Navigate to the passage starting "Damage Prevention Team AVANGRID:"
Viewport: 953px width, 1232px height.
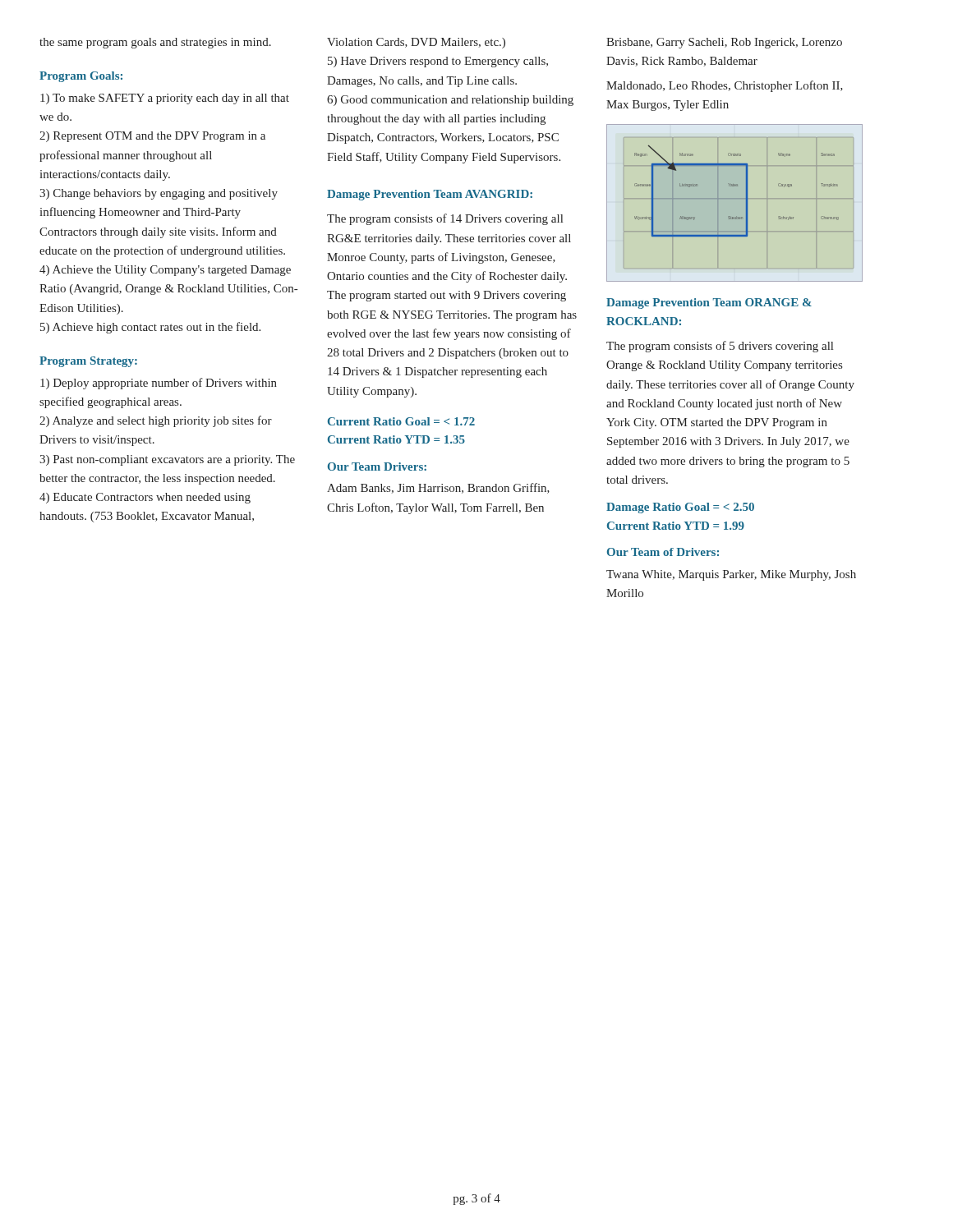tap(430, 194)
